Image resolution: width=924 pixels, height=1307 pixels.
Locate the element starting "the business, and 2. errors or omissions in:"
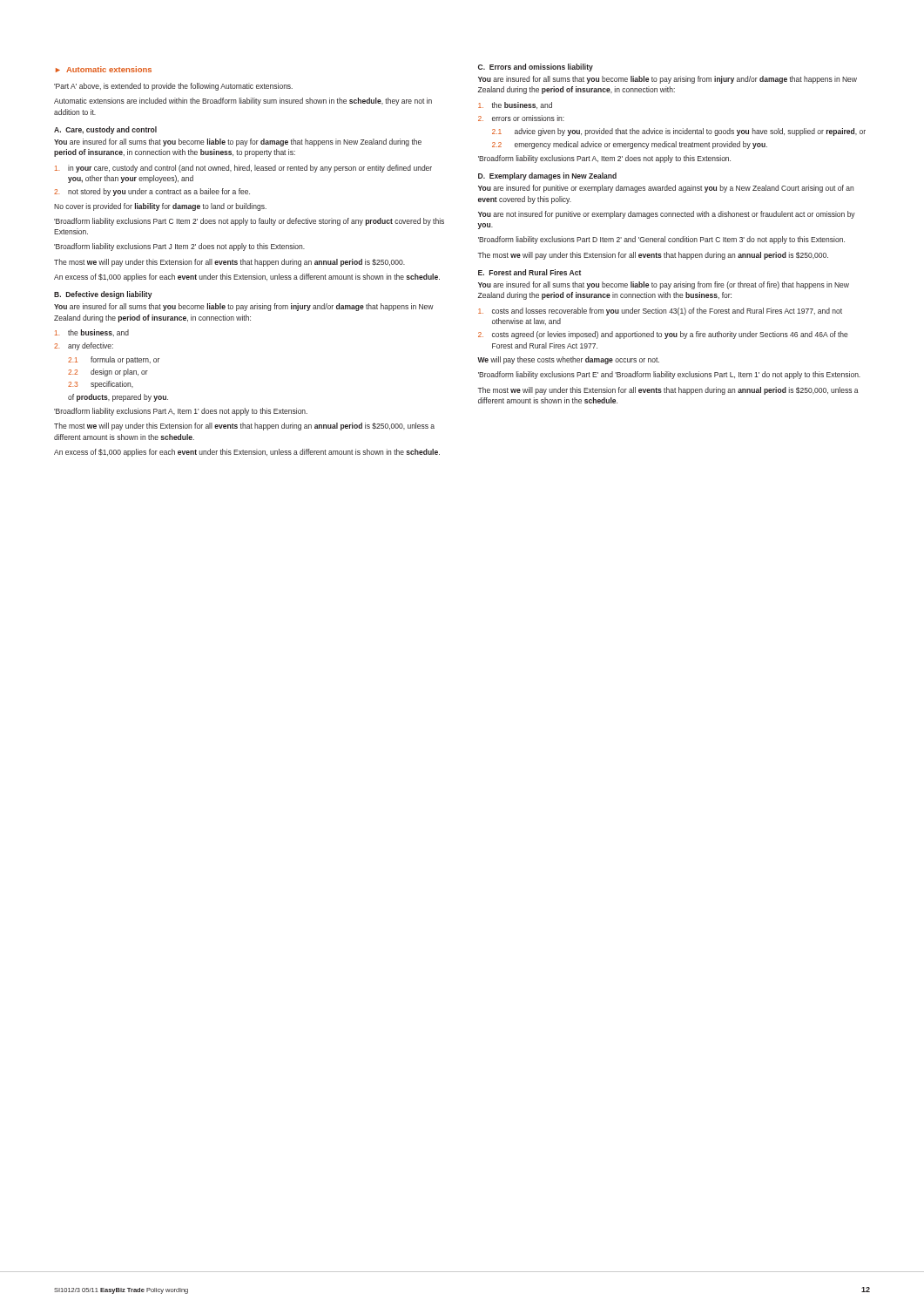pyautogui.click(x=674, y=125)
